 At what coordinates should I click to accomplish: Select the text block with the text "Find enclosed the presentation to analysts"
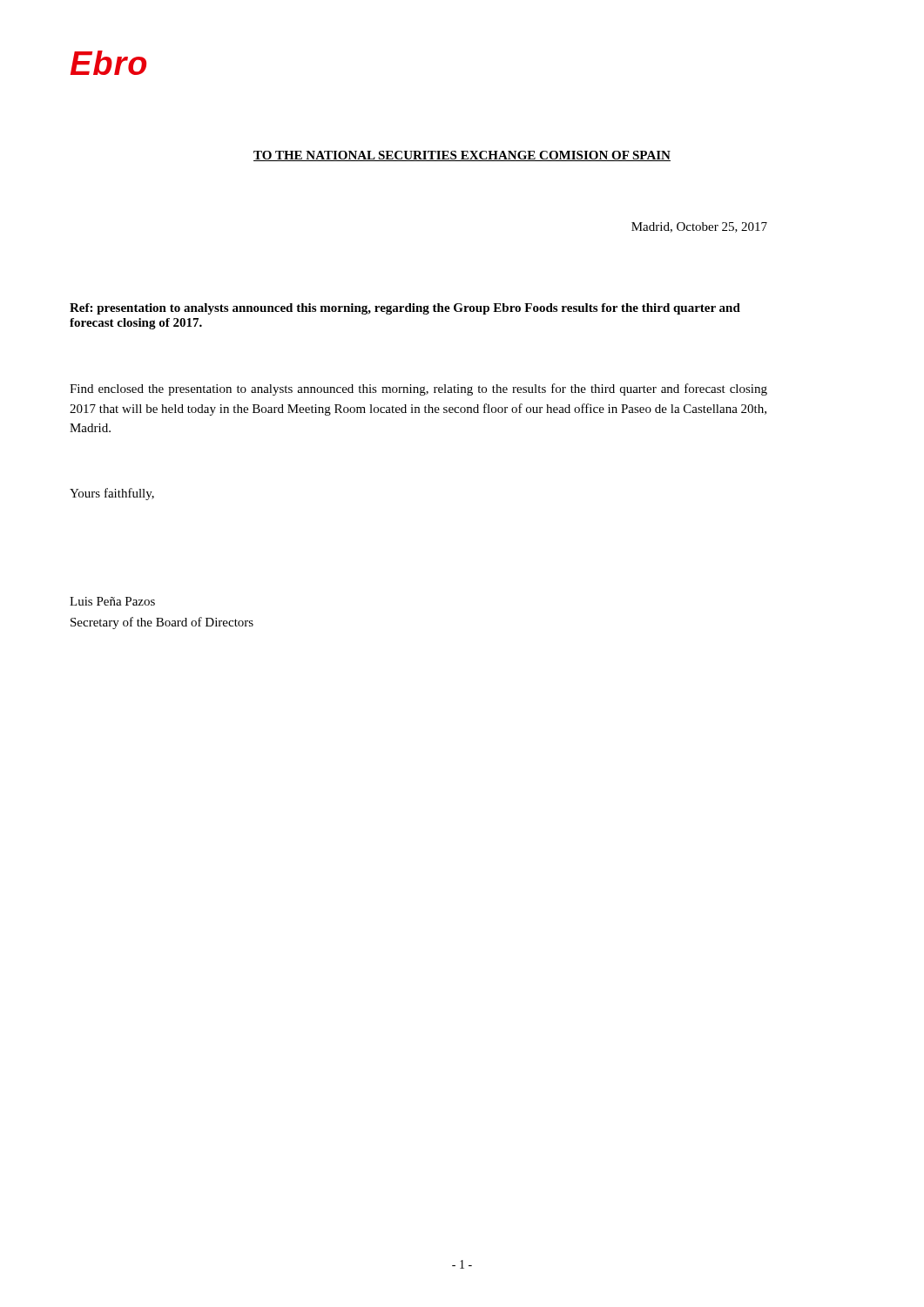(x=418, y=408)
